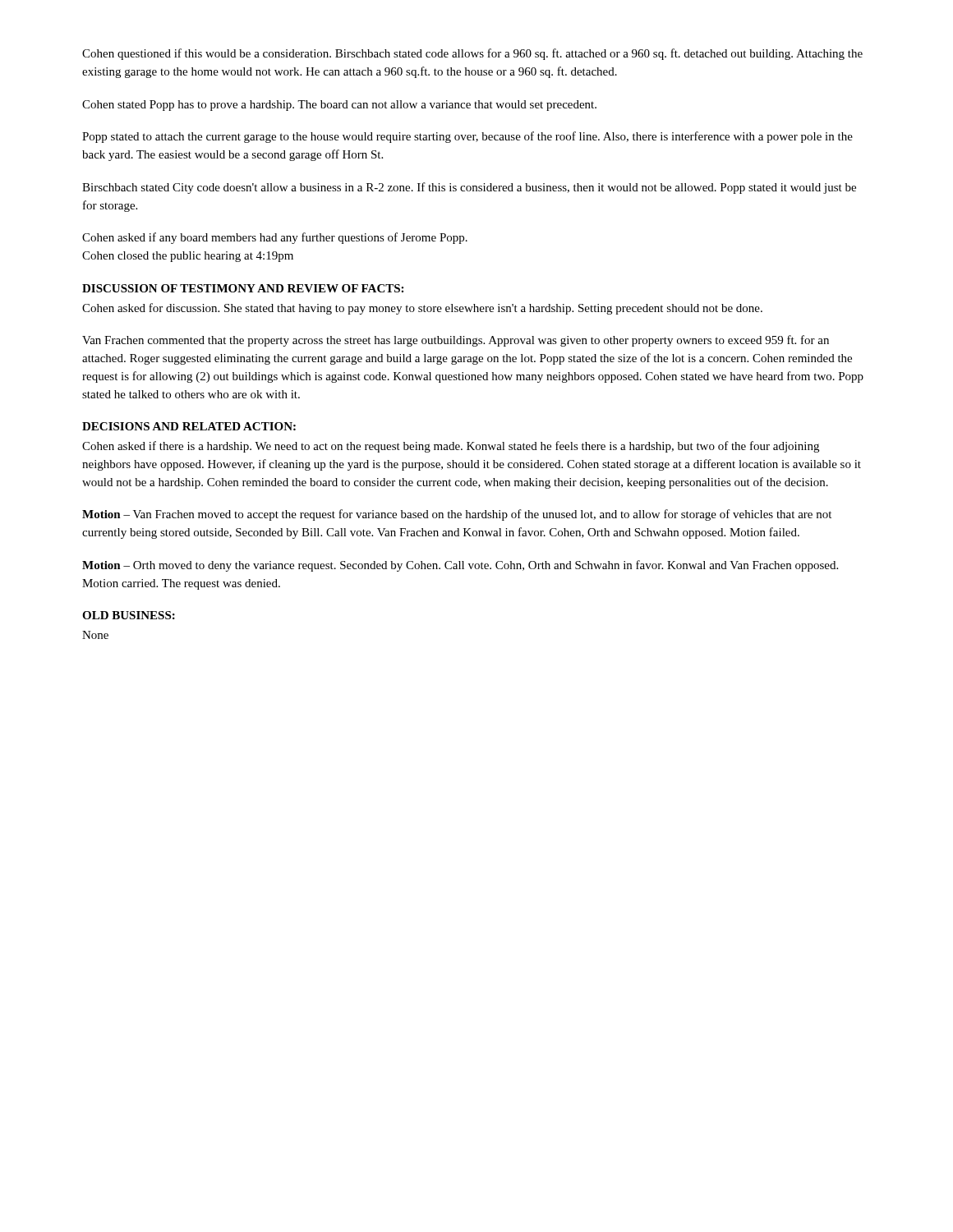Find the section header with the text "DECISIONS AND RELATED ACTION:"
Image resolution: width=953 pixels, height=1232 pixels.
click(189, 426)
